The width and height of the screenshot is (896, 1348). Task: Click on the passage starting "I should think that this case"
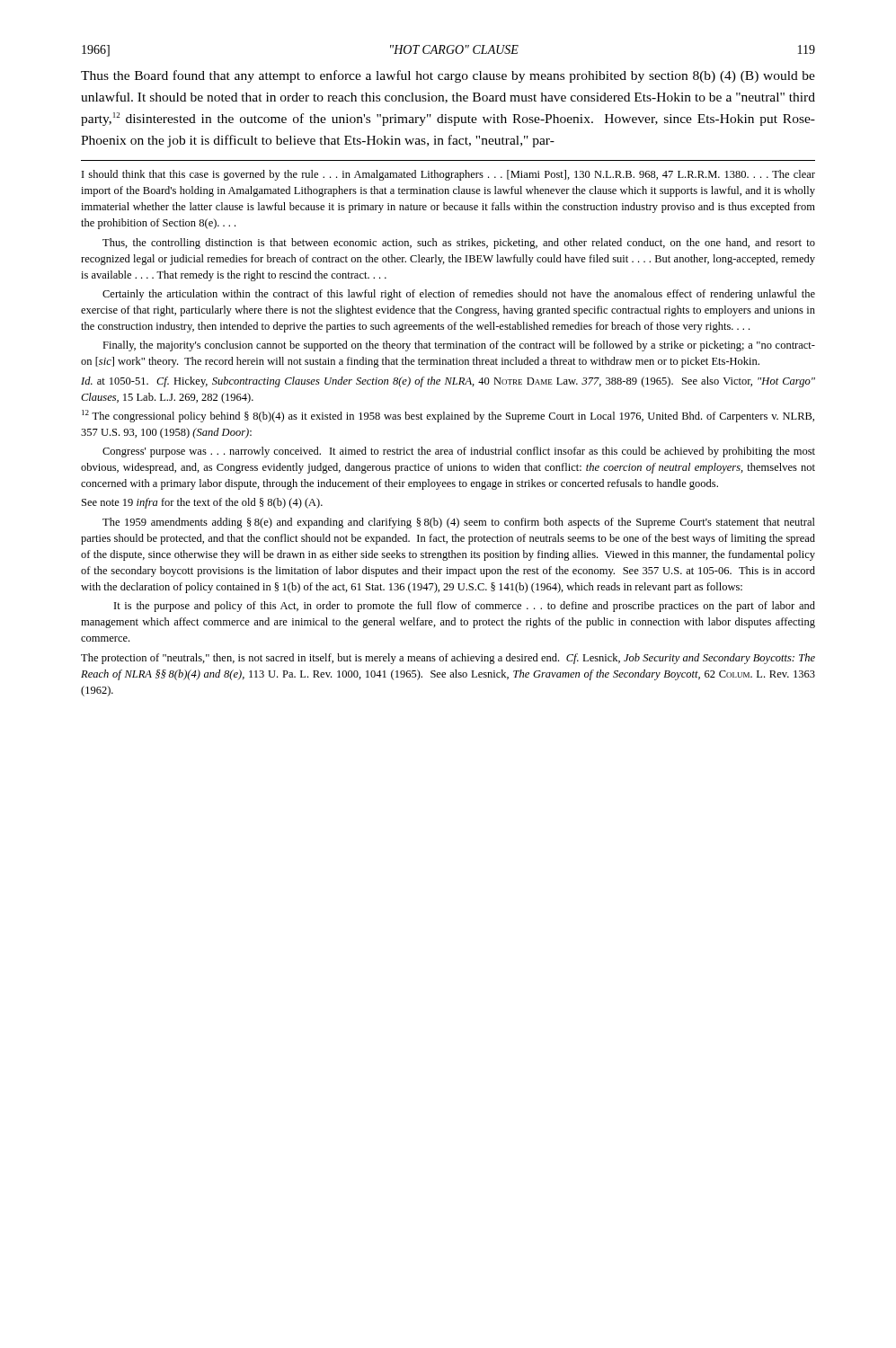click(x=448, y=175)
